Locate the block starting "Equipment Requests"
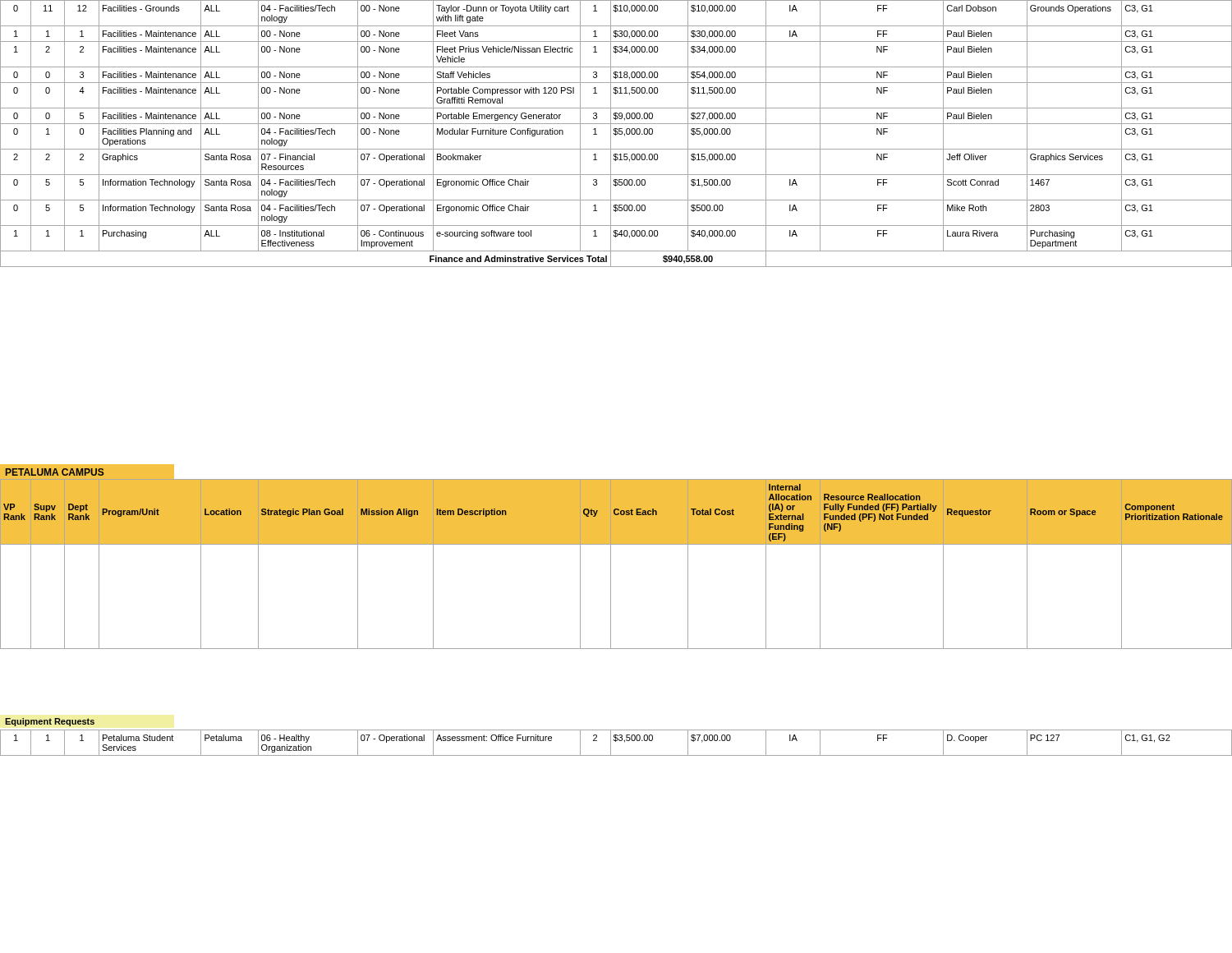This screenshot has height=953, width=1232. [x=50, y=721]
